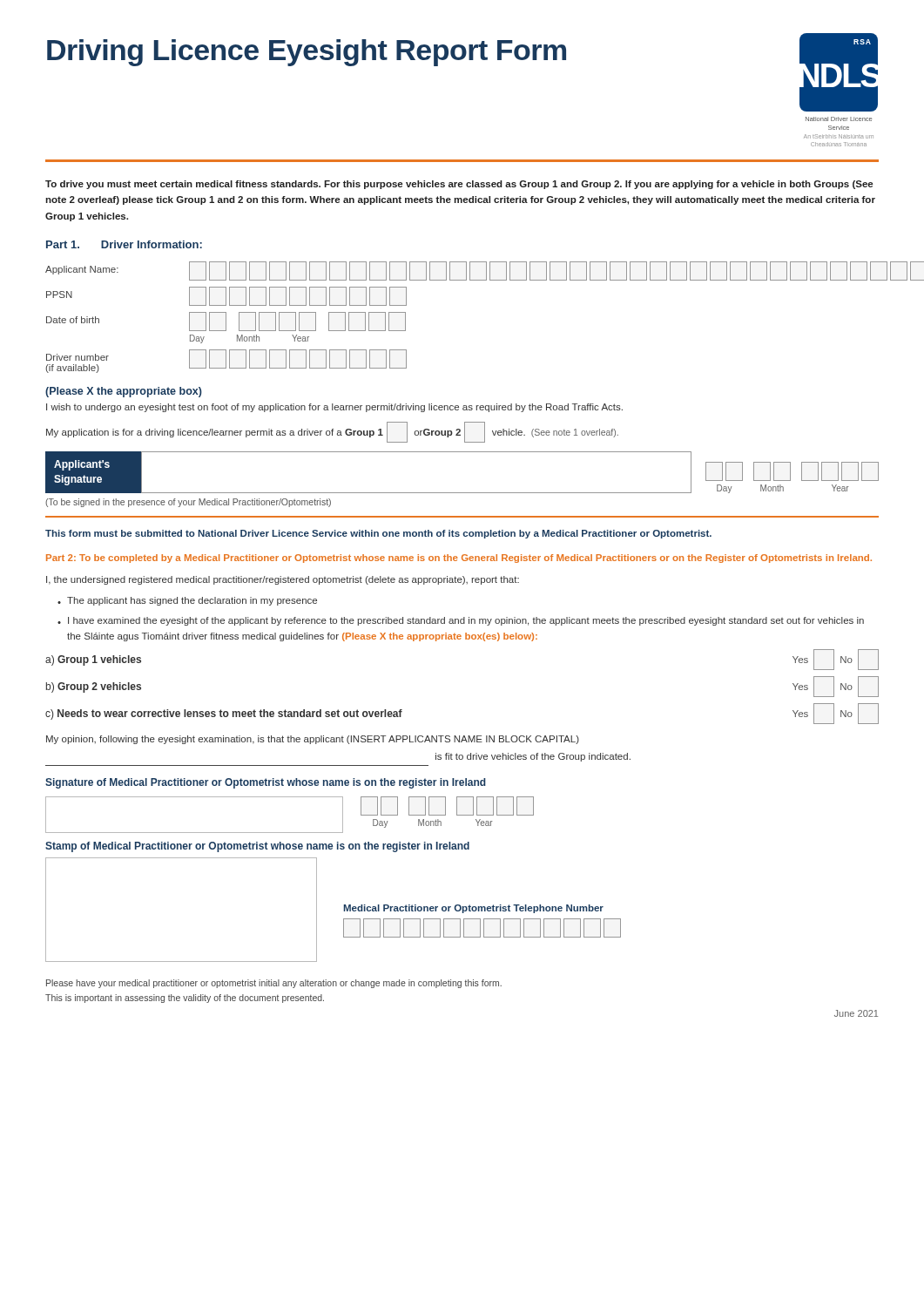
Task: Click on the section header that says "(Please X the appropriate"
Action: (124, 391)
